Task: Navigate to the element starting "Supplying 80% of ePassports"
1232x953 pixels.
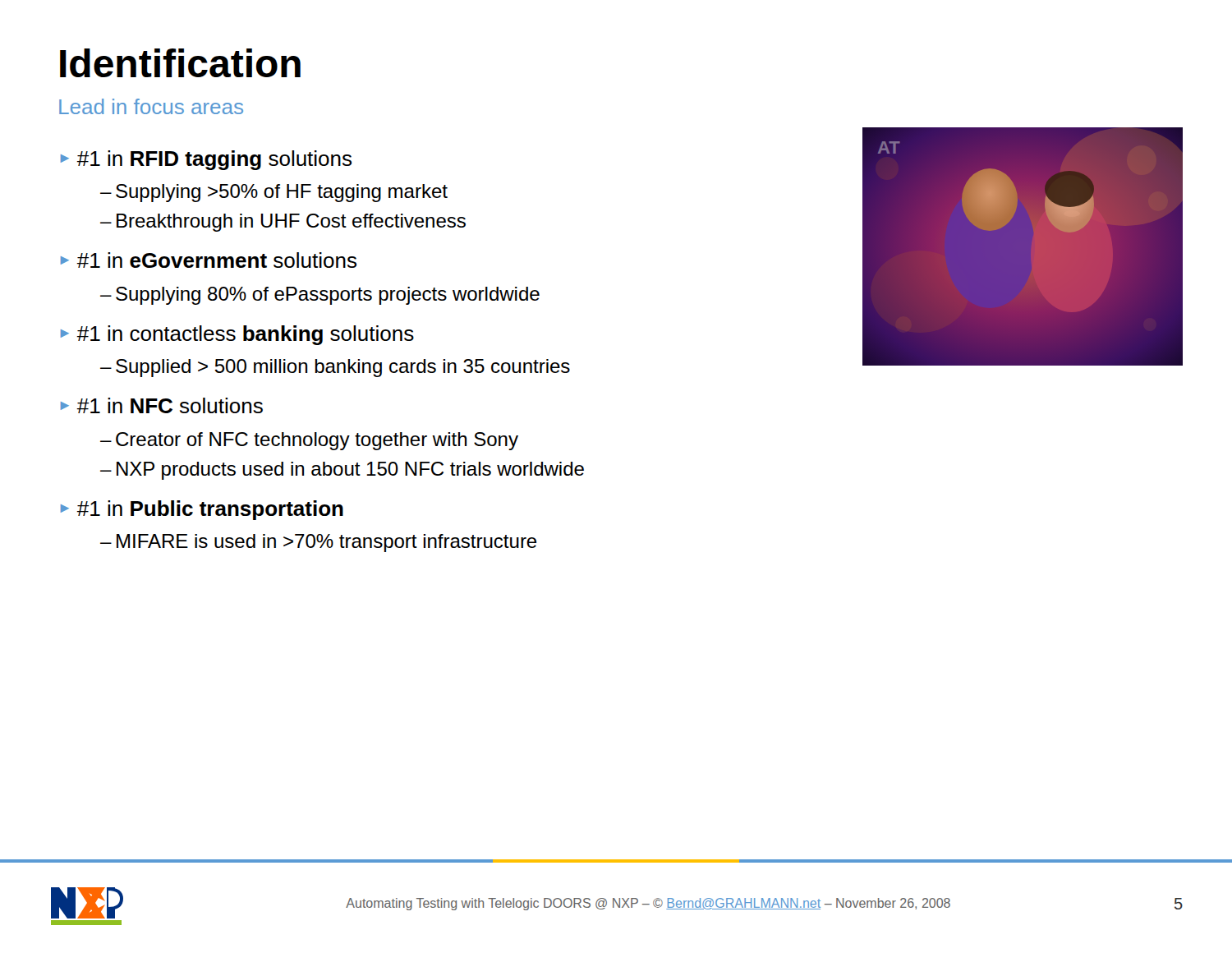Action: coord(328,294)
